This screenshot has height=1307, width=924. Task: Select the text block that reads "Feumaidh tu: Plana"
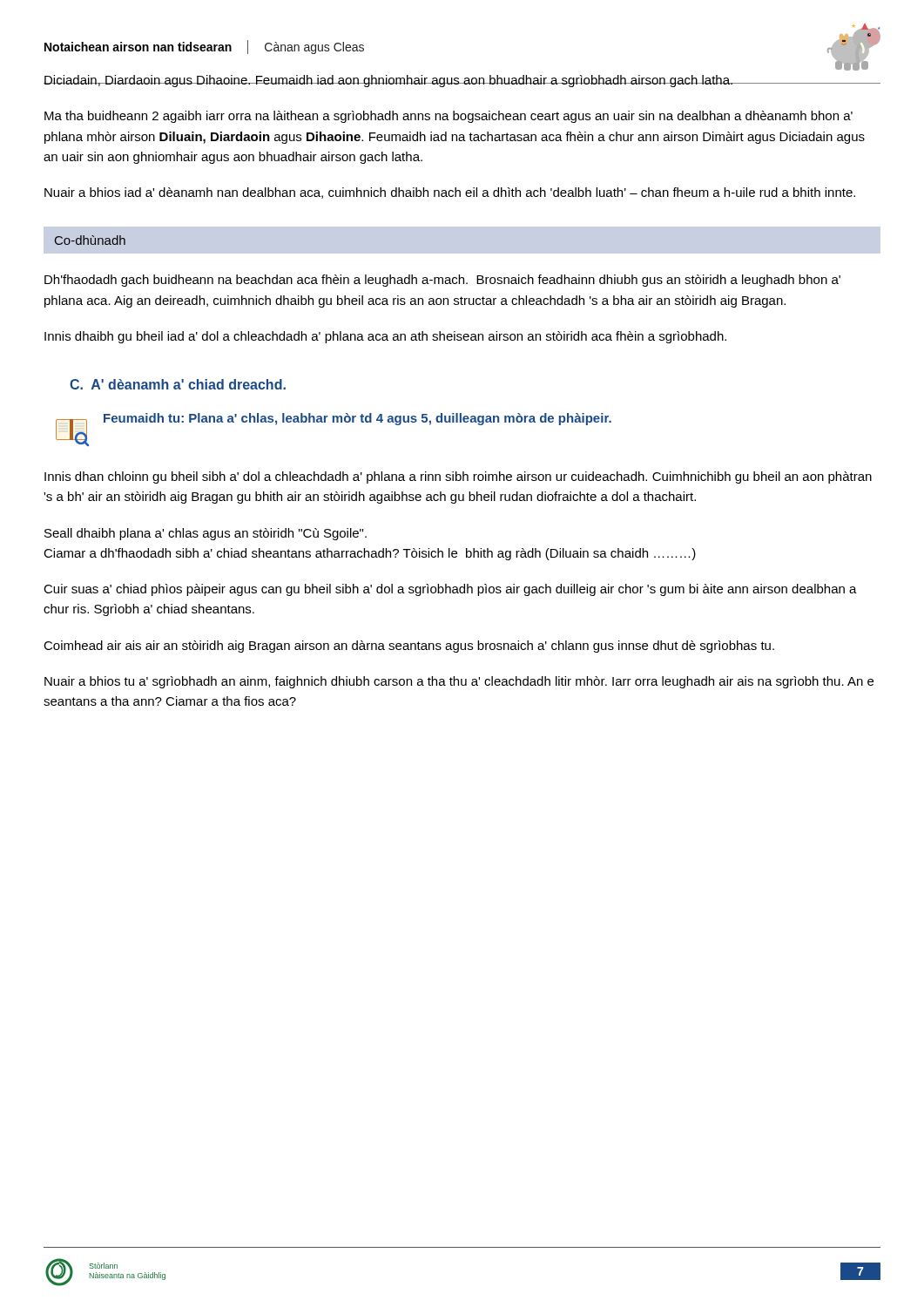point(332,429)
